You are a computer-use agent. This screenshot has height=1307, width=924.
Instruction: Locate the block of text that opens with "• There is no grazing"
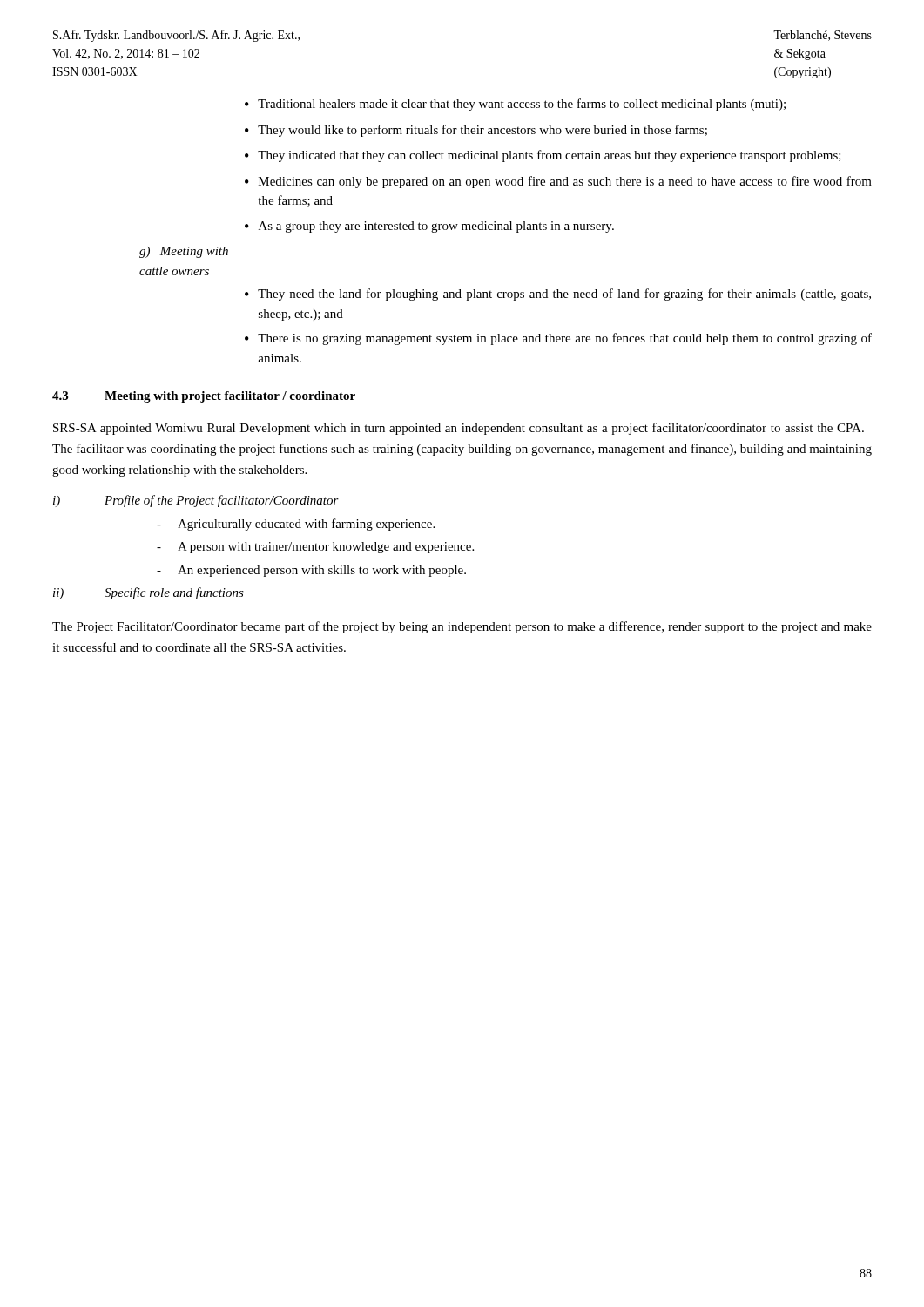(558, 348)
